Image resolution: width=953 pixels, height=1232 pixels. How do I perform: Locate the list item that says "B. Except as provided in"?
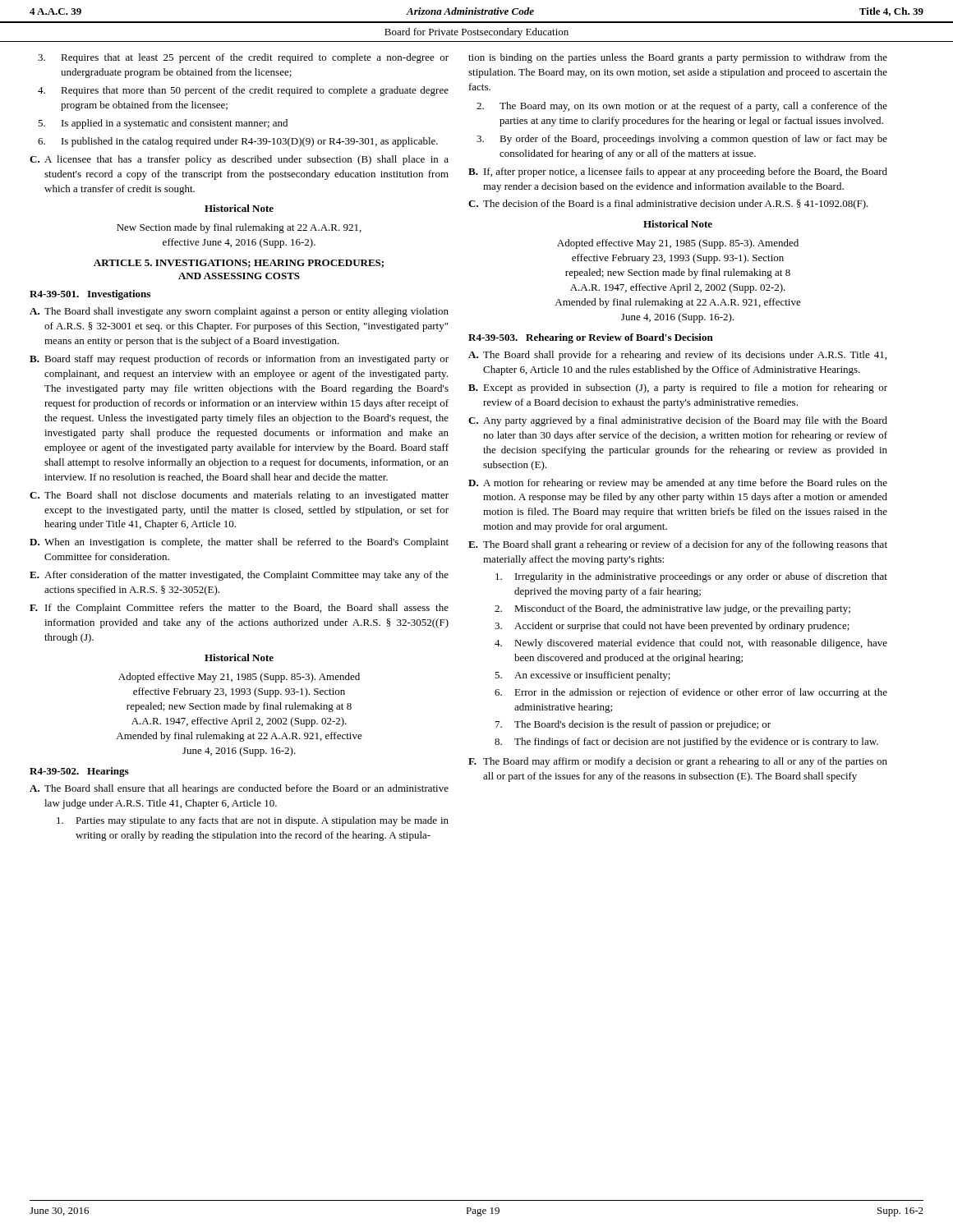[x=678, y=395]
